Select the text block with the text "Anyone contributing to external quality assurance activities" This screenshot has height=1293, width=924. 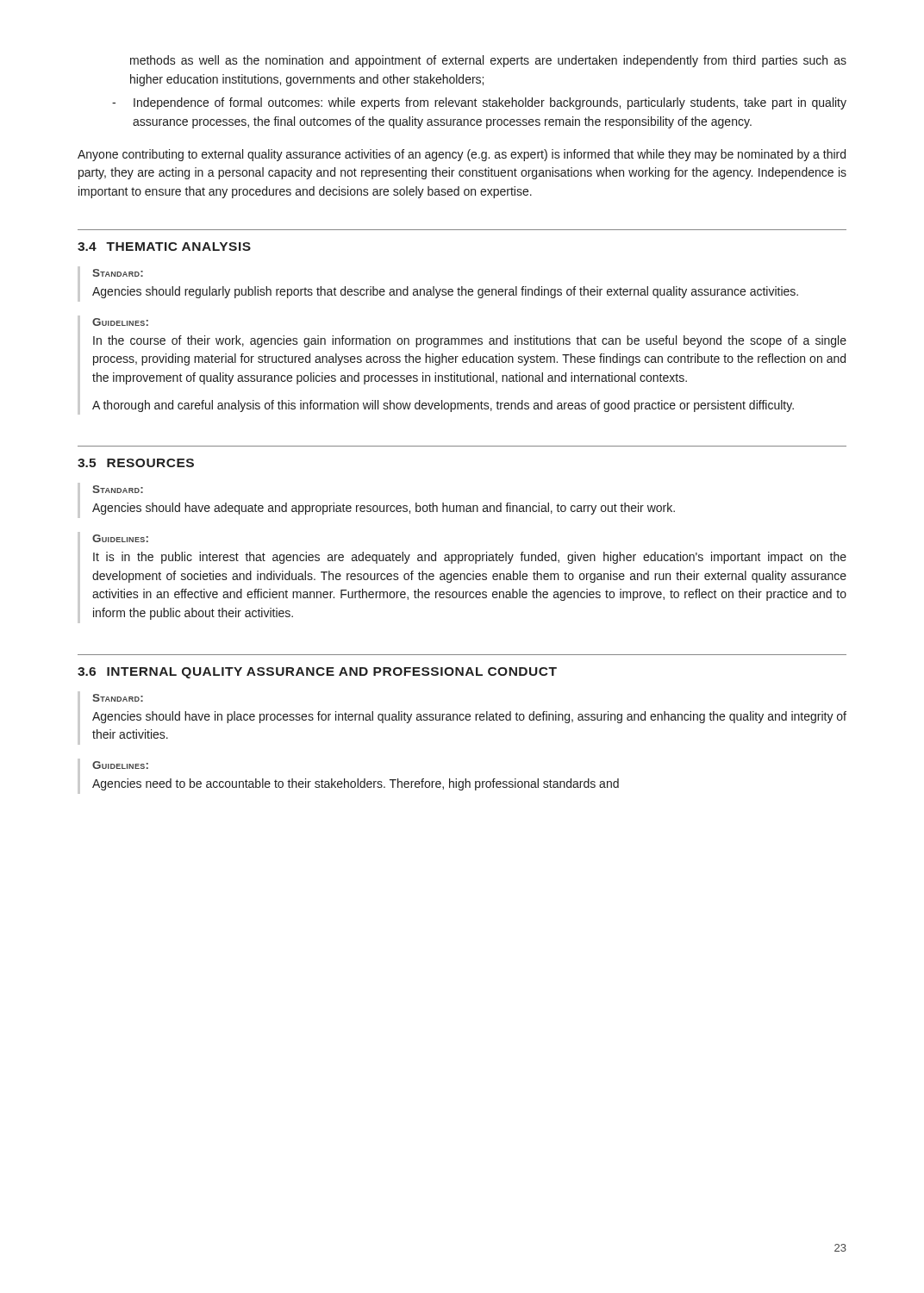point(462,173)
